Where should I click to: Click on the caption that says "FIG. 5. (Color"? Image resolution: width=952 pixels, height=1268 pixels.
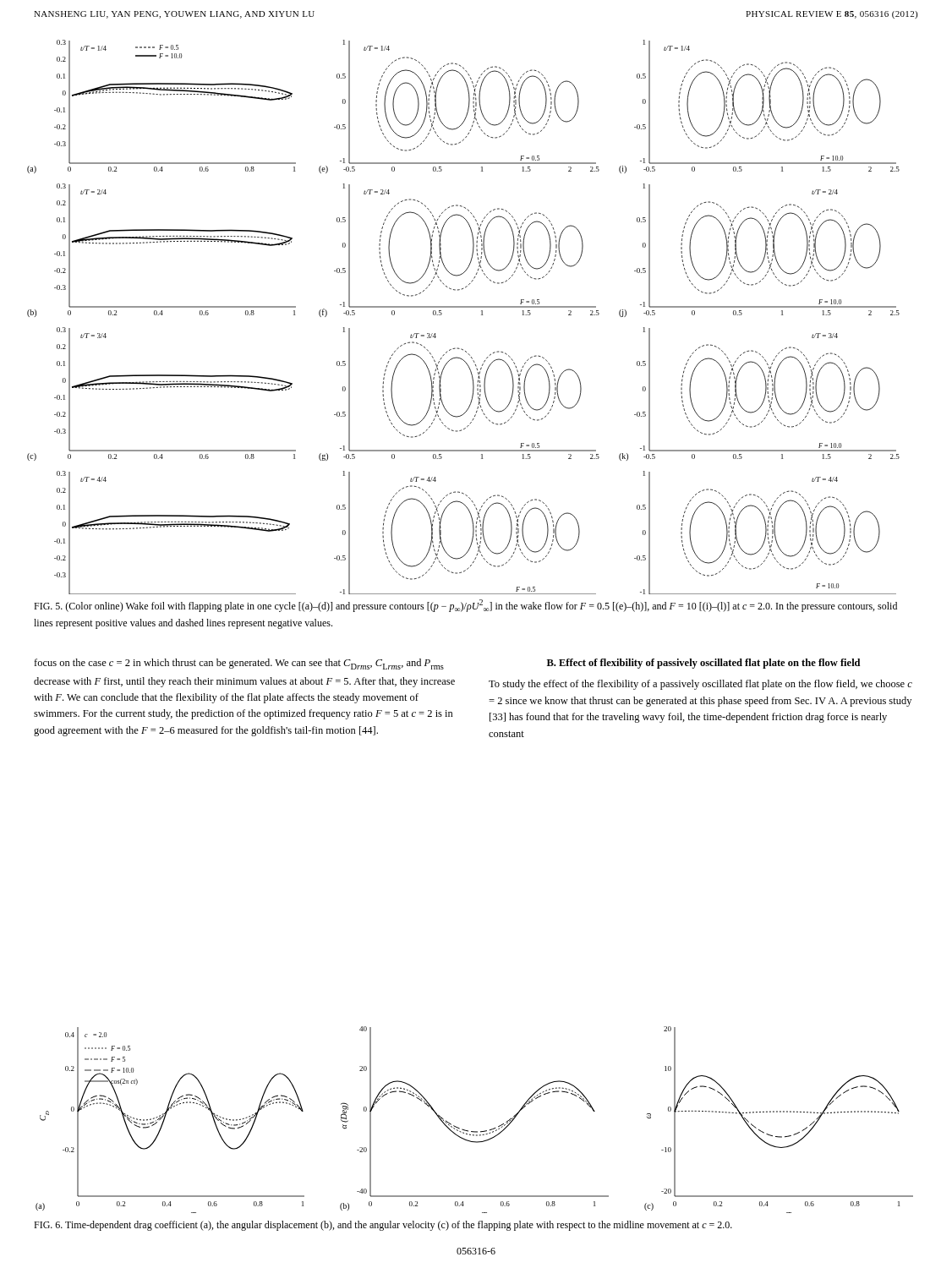pyautogui.click(x=466, y=613)
